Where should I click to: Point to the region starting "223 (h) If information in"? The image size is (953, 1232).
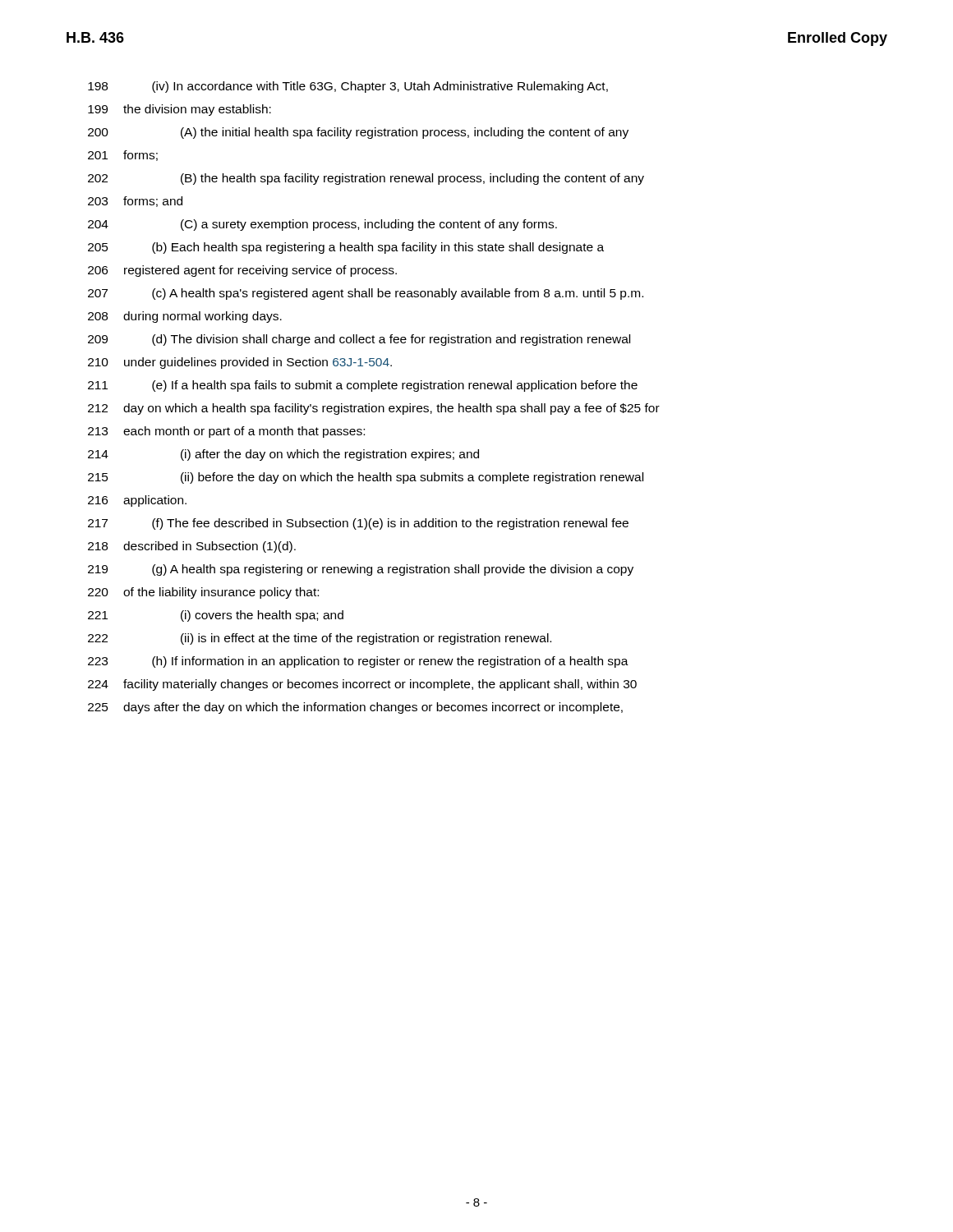476,661
